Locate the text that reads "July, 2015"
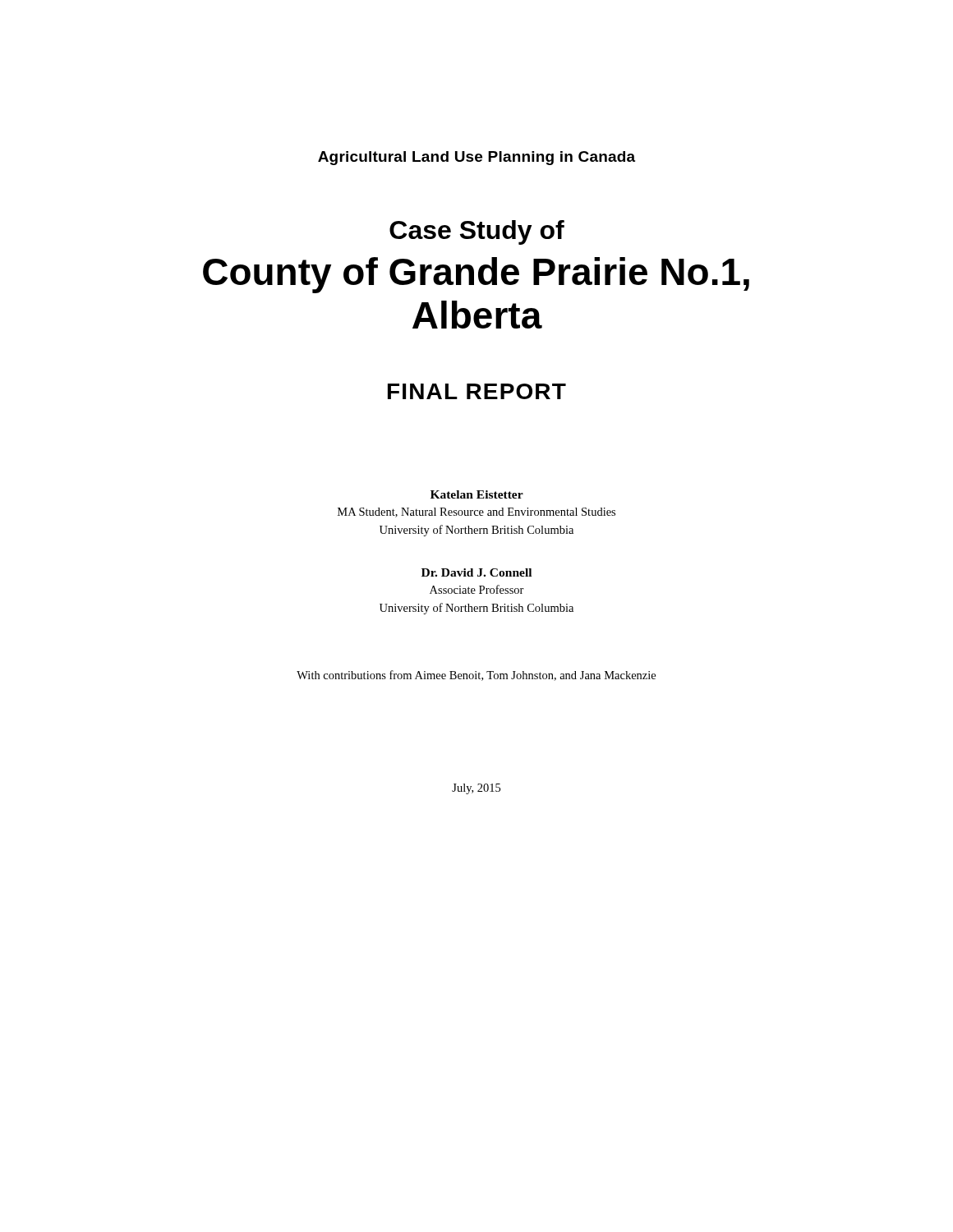This screenshot has height=1232, width=953. tap(476, 787)
